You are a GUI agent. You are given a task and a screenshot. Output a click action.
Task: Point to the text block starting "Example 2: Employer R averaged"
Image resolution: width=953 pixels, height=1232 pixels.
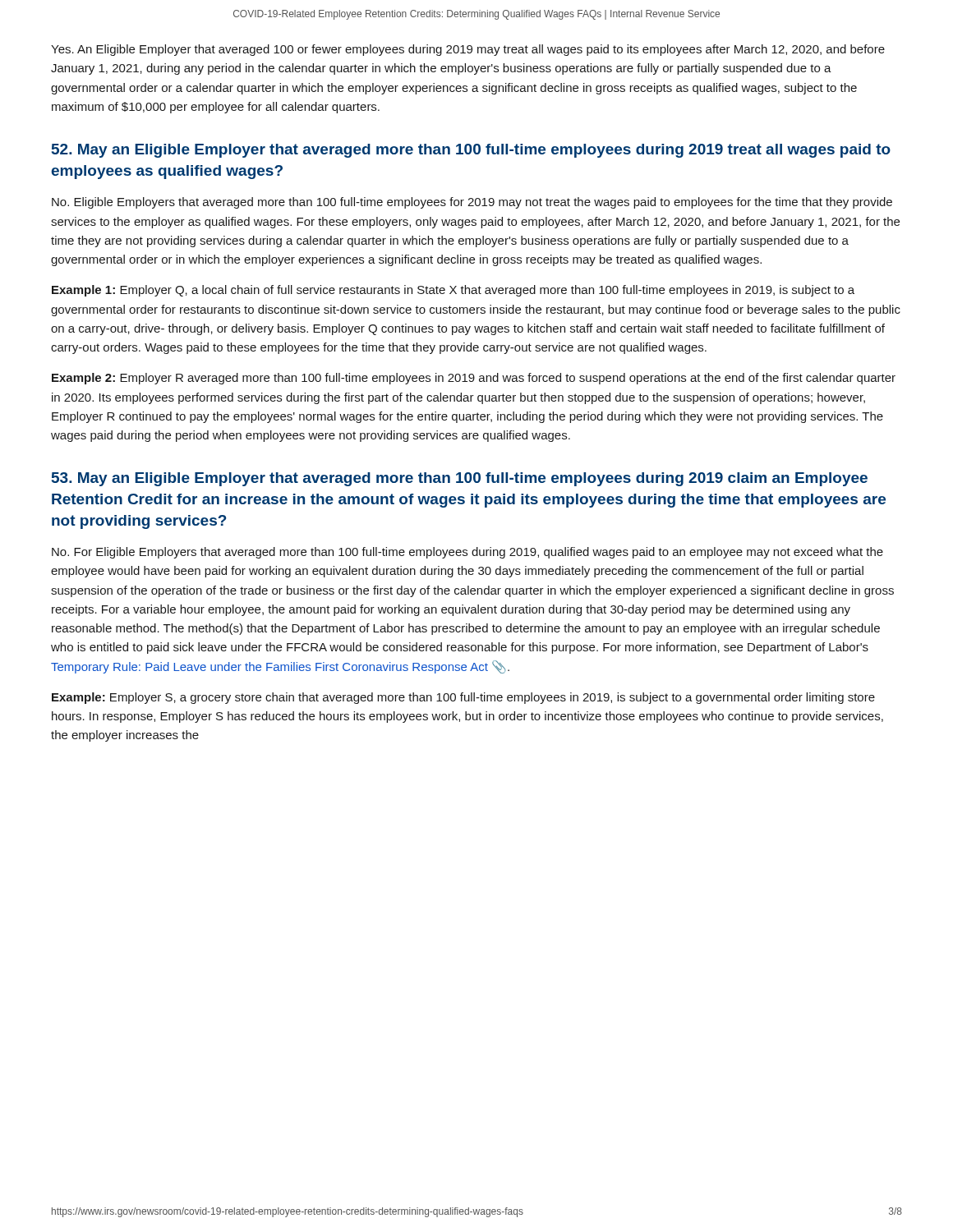(x=473, y=406)
